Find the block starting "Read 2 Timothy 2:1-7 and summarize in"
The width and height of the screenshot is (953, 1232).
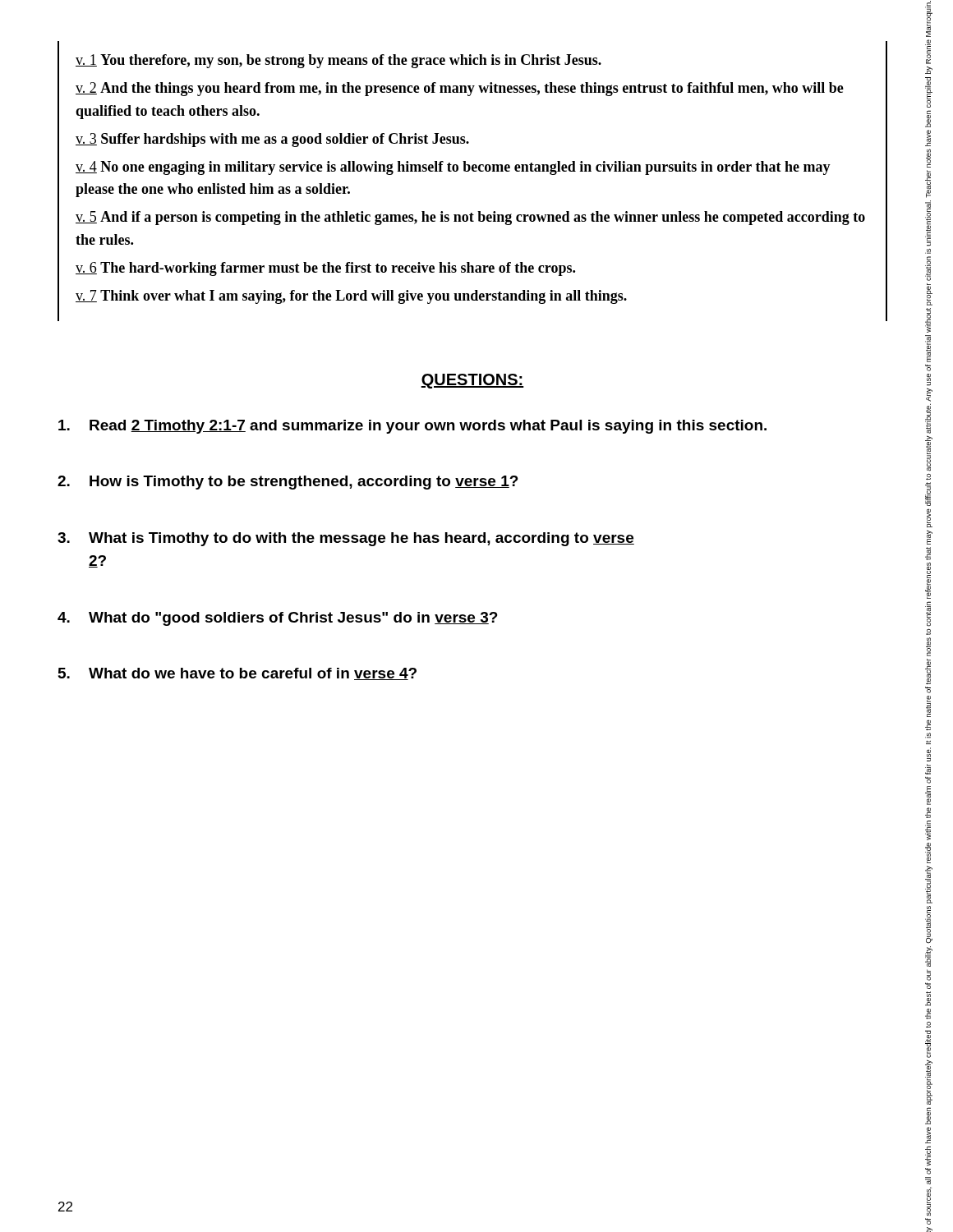[x=472, y=426]
